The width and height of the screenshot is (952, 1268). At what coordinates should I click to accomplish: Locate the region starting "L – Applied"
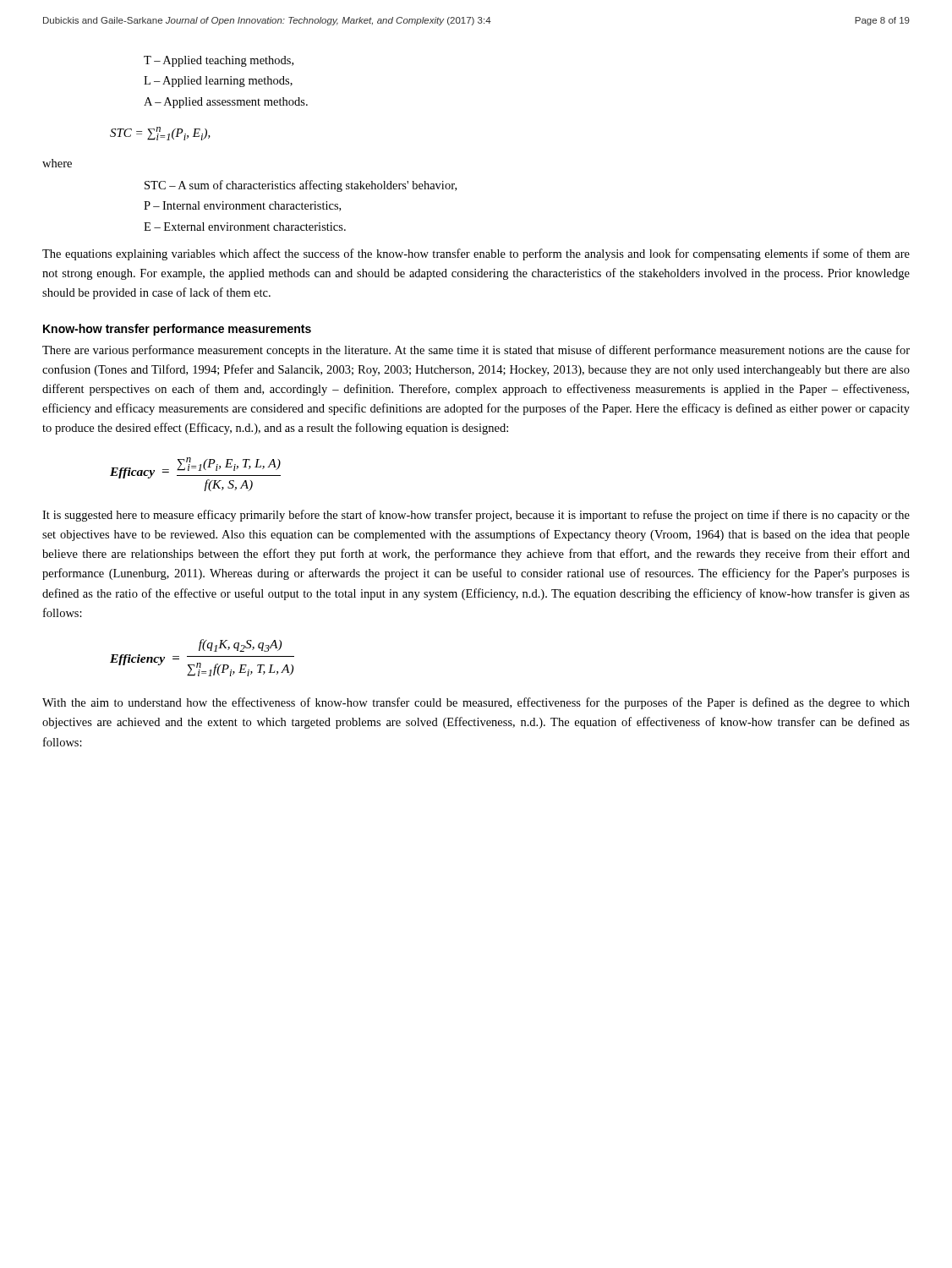coord(218,81)
